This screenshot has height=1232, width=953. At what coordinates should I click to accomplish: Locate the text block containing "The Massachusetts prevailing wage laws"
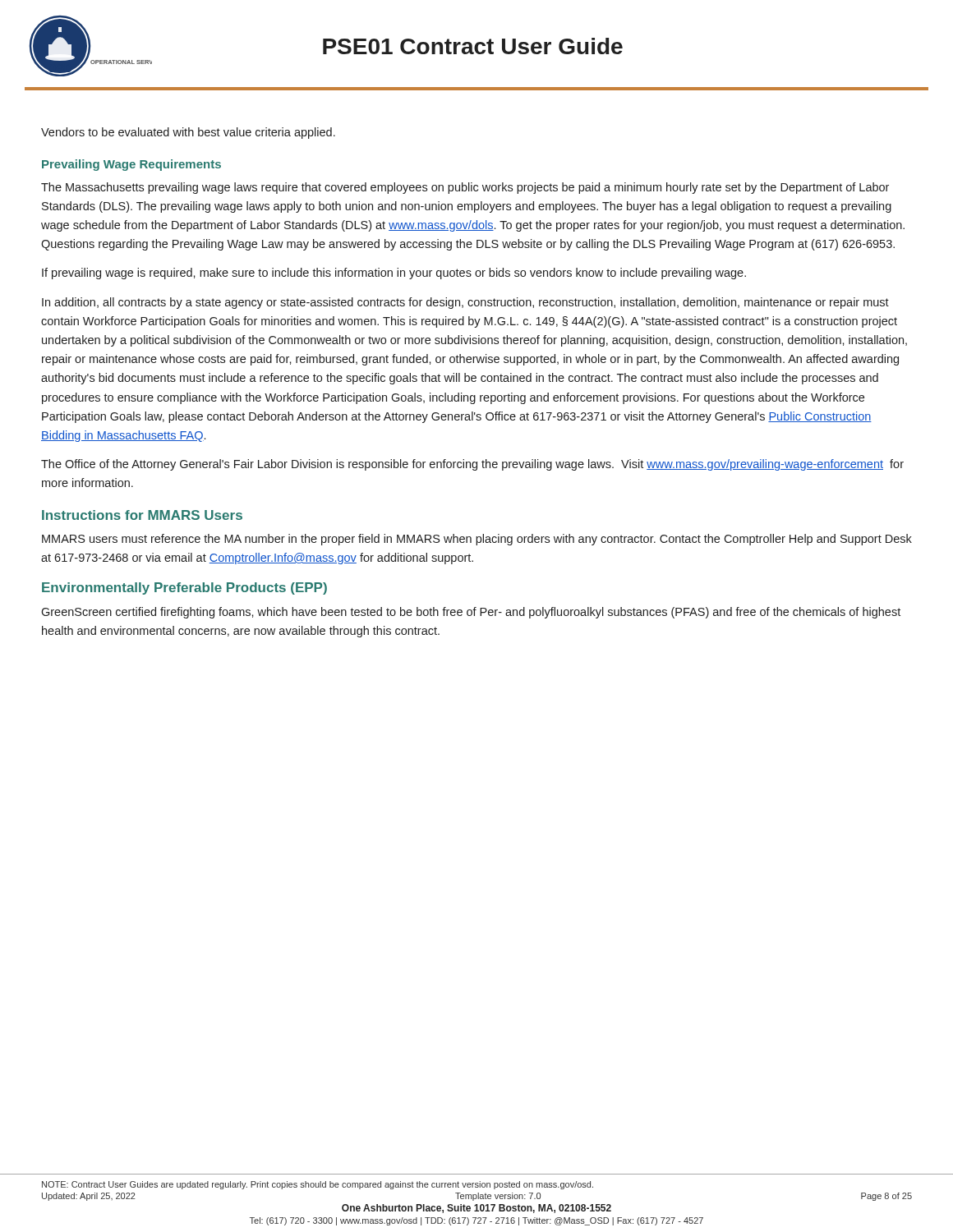[473, 216]
